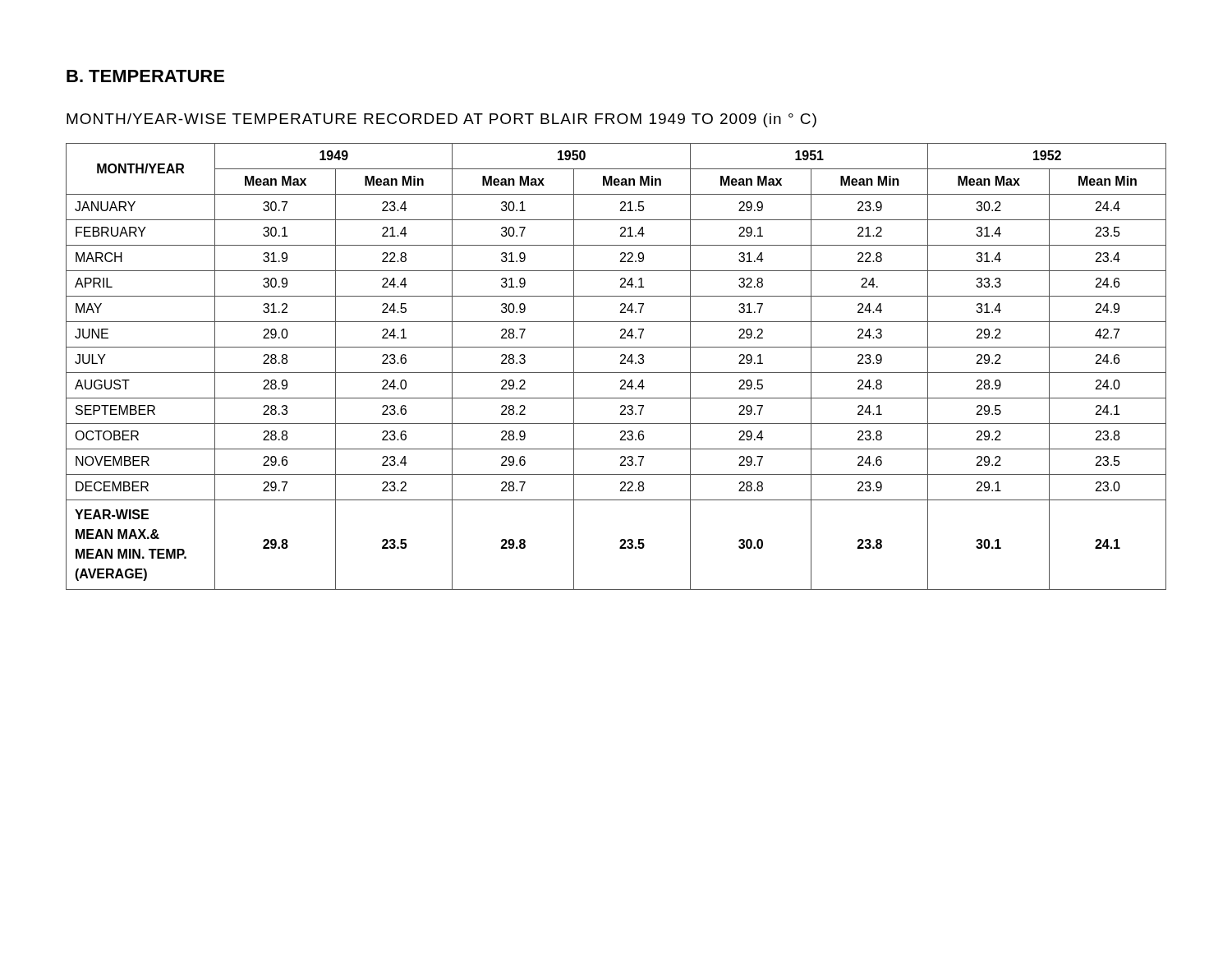Navigate to the passage starting "MONTH/YEAR-WISE TEMPERATURE RECORDED"
The height and width of the screenshot is (953, 1232).
442,119
